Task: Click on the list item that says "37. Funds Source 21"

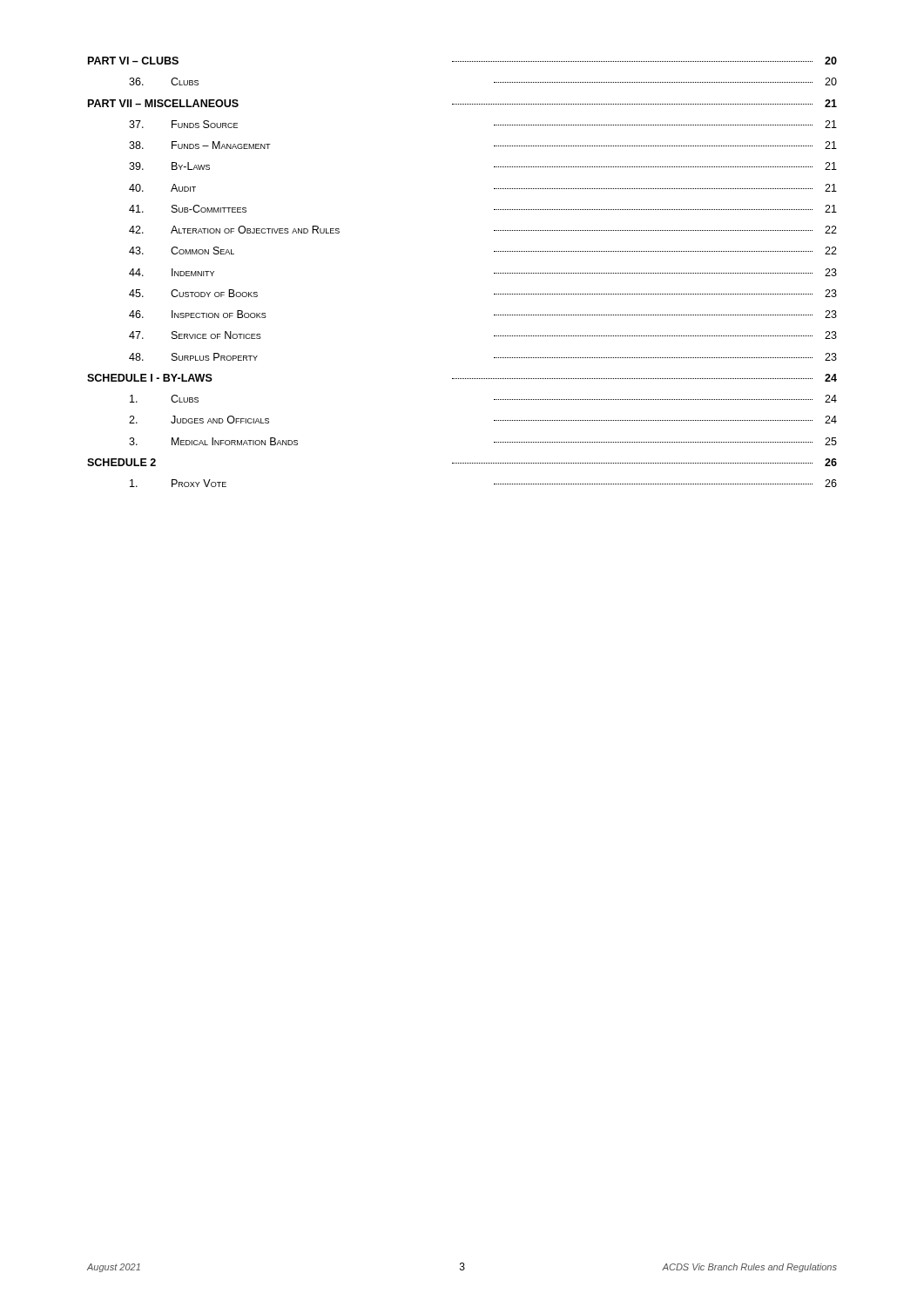Action: (483, 125)
